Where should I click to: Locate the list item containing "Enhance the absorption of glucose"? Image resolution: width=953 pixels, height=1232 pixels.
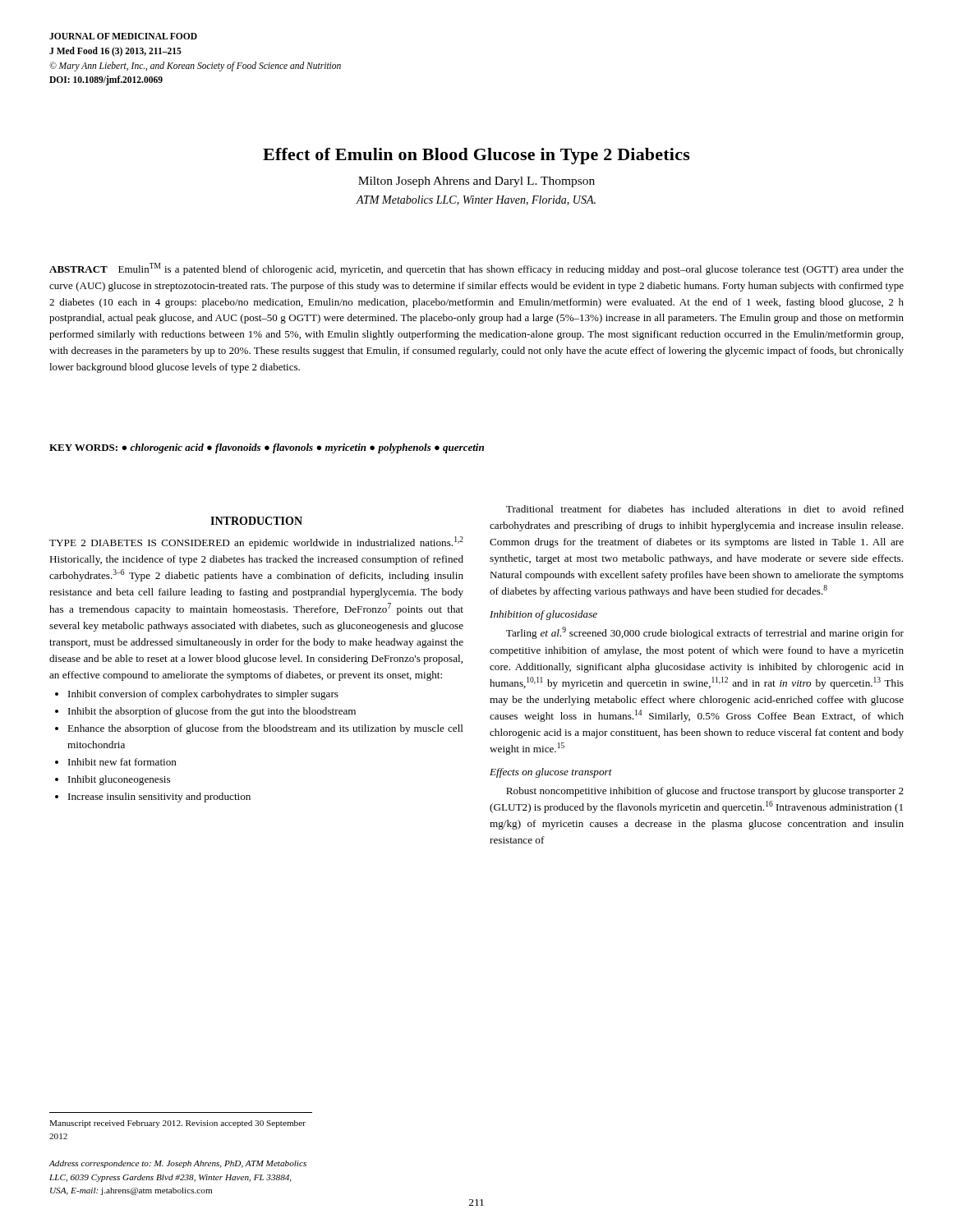265,736
